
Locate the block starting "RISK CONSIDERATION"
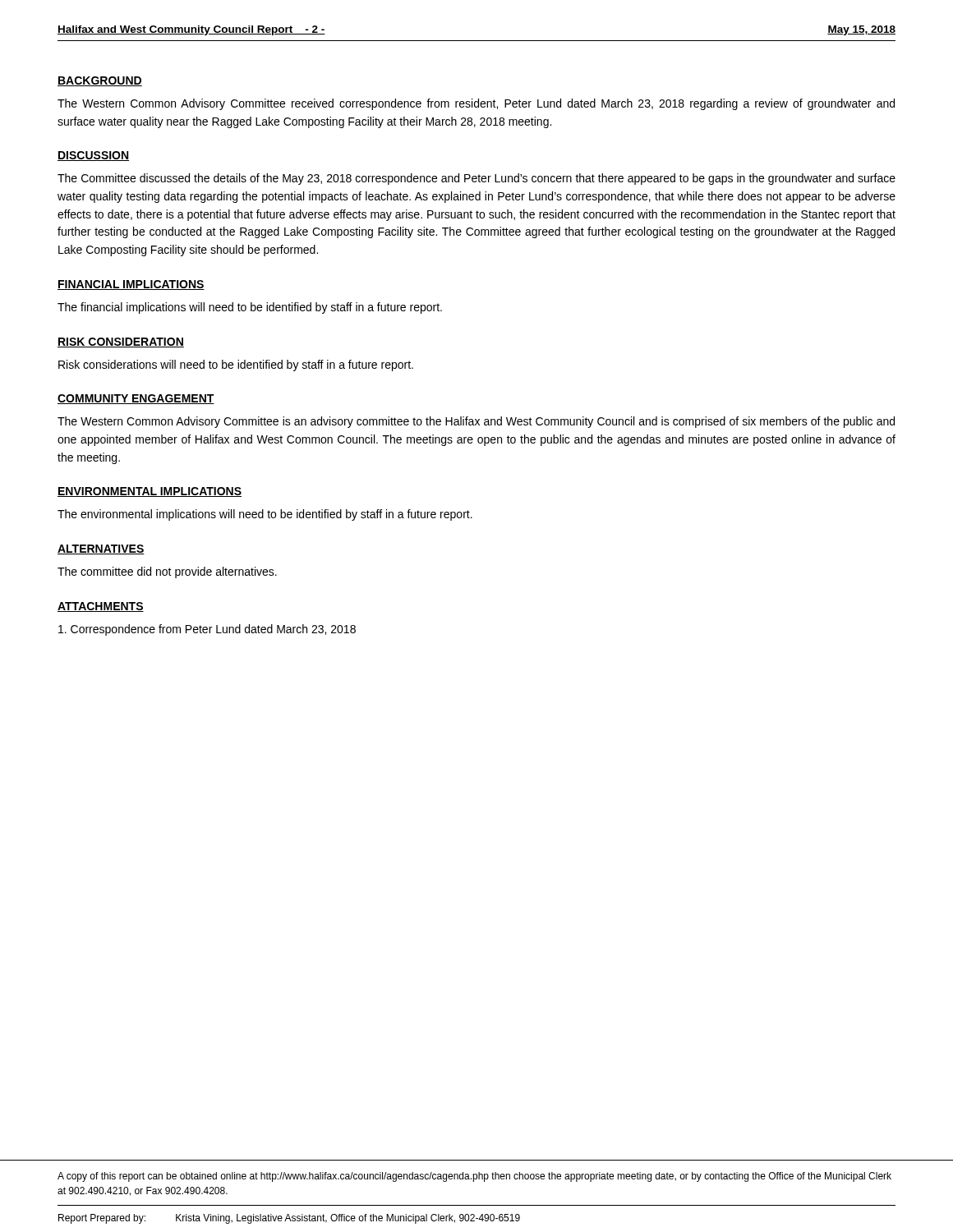[121, 341]
